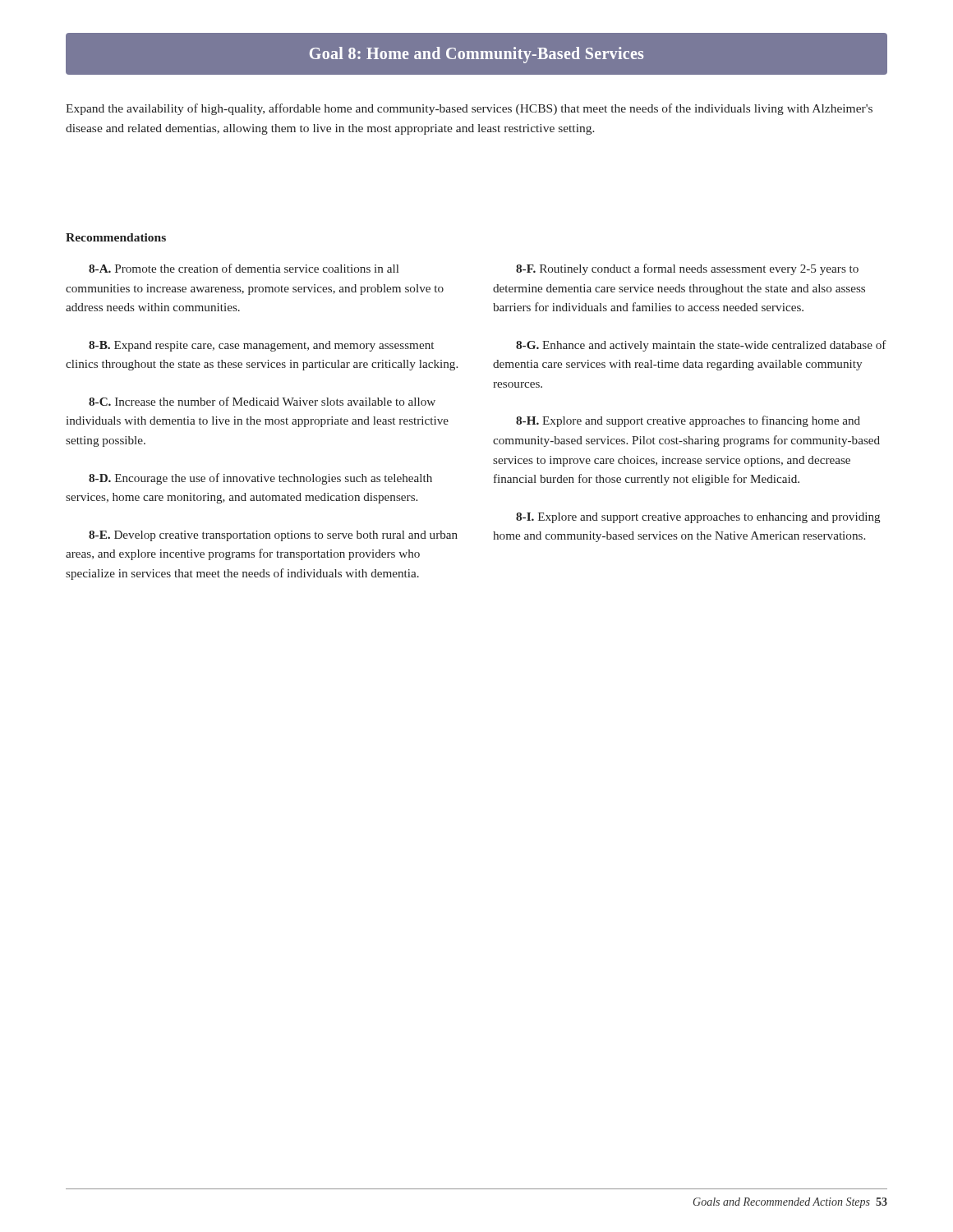Select the text block starting "8-C. Increase the number"
Image resolution: width=953 pixels, height=1232 pixels.
(x=263, y=421)
